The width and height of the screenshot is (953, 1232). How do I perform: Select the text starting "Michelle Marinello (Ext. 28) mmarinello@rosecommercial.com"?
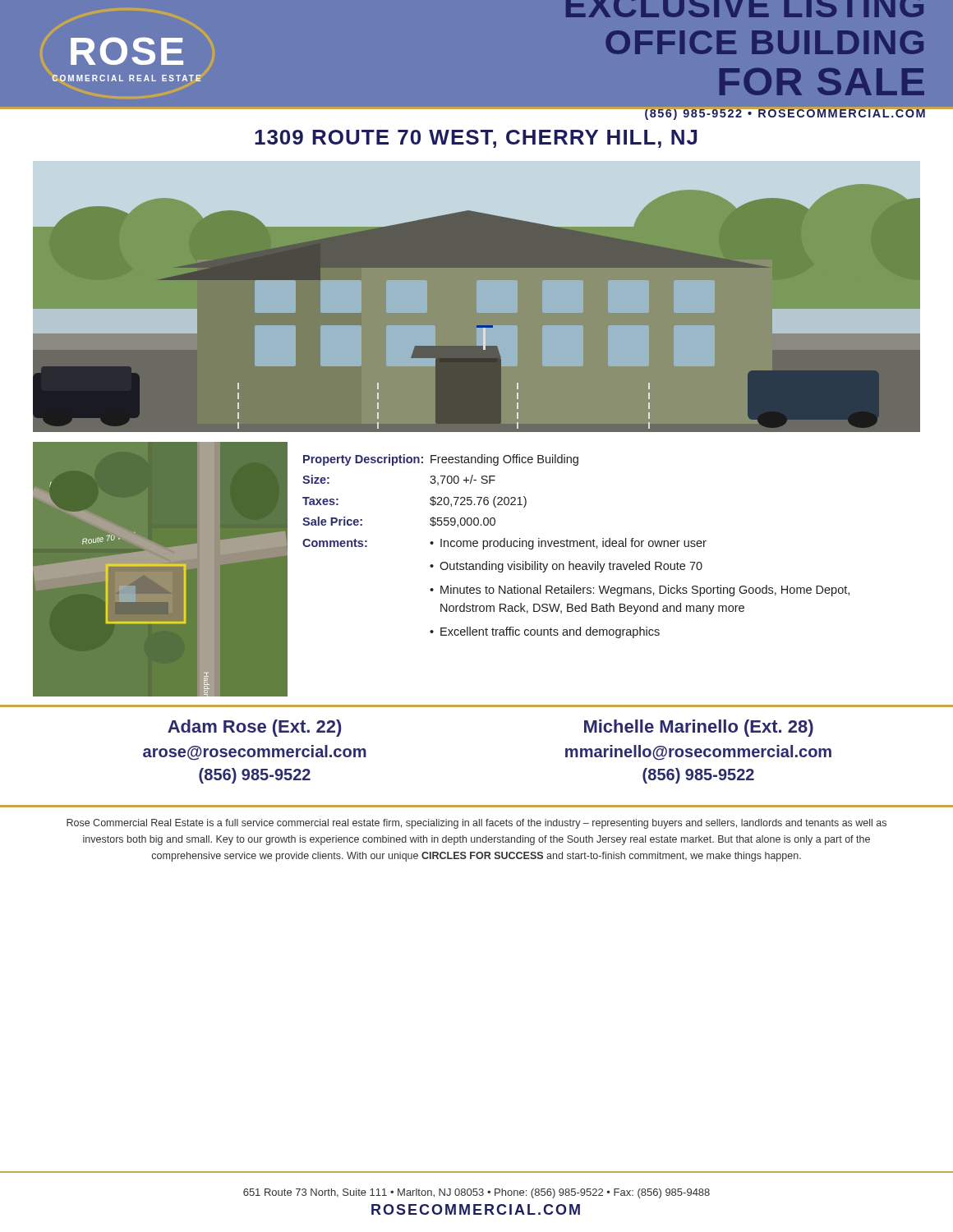698,749
